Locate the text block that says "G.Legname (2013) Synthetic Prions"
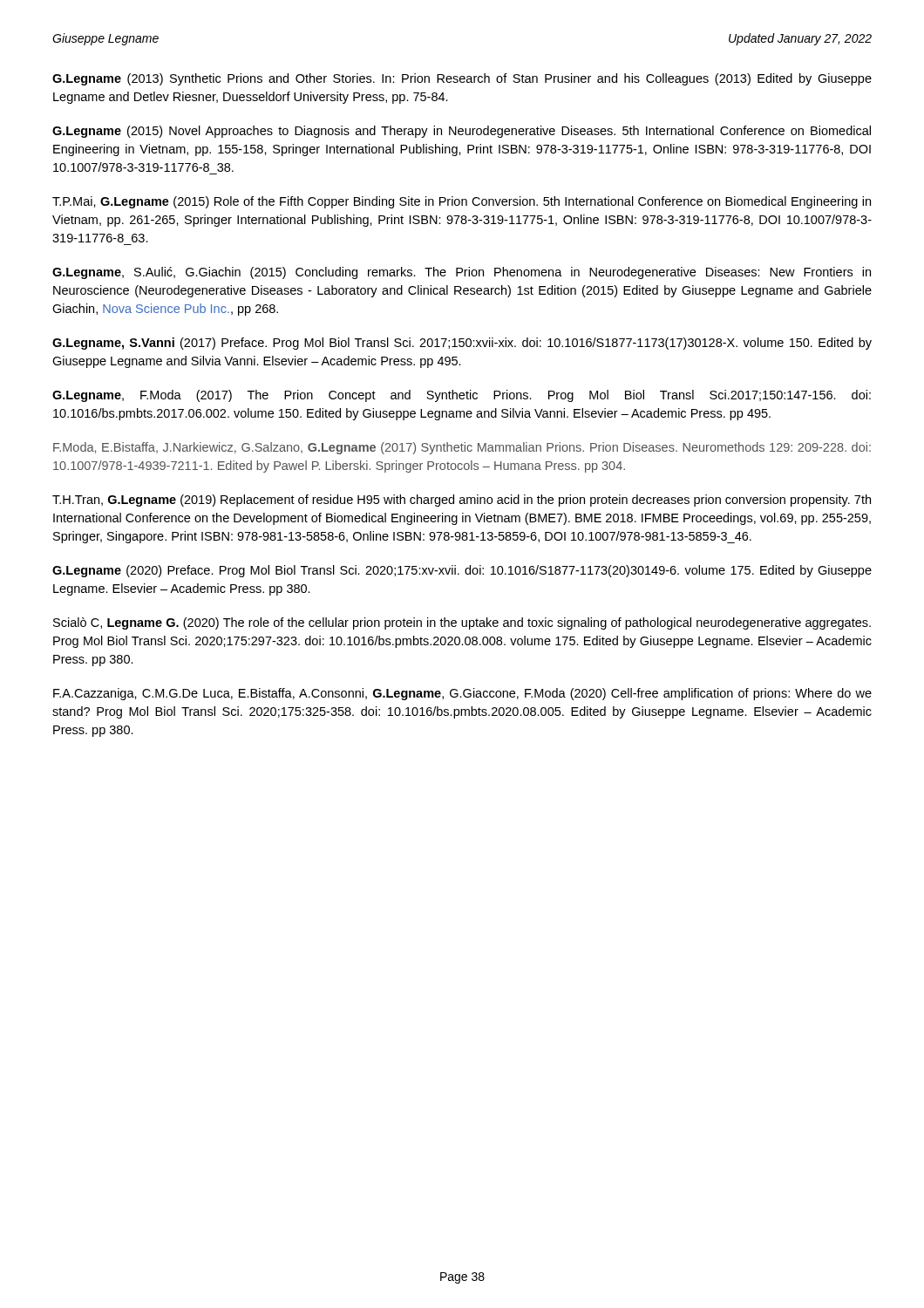Image resolution: width=924 pixels, height=1308 pixels. point(462,88)
